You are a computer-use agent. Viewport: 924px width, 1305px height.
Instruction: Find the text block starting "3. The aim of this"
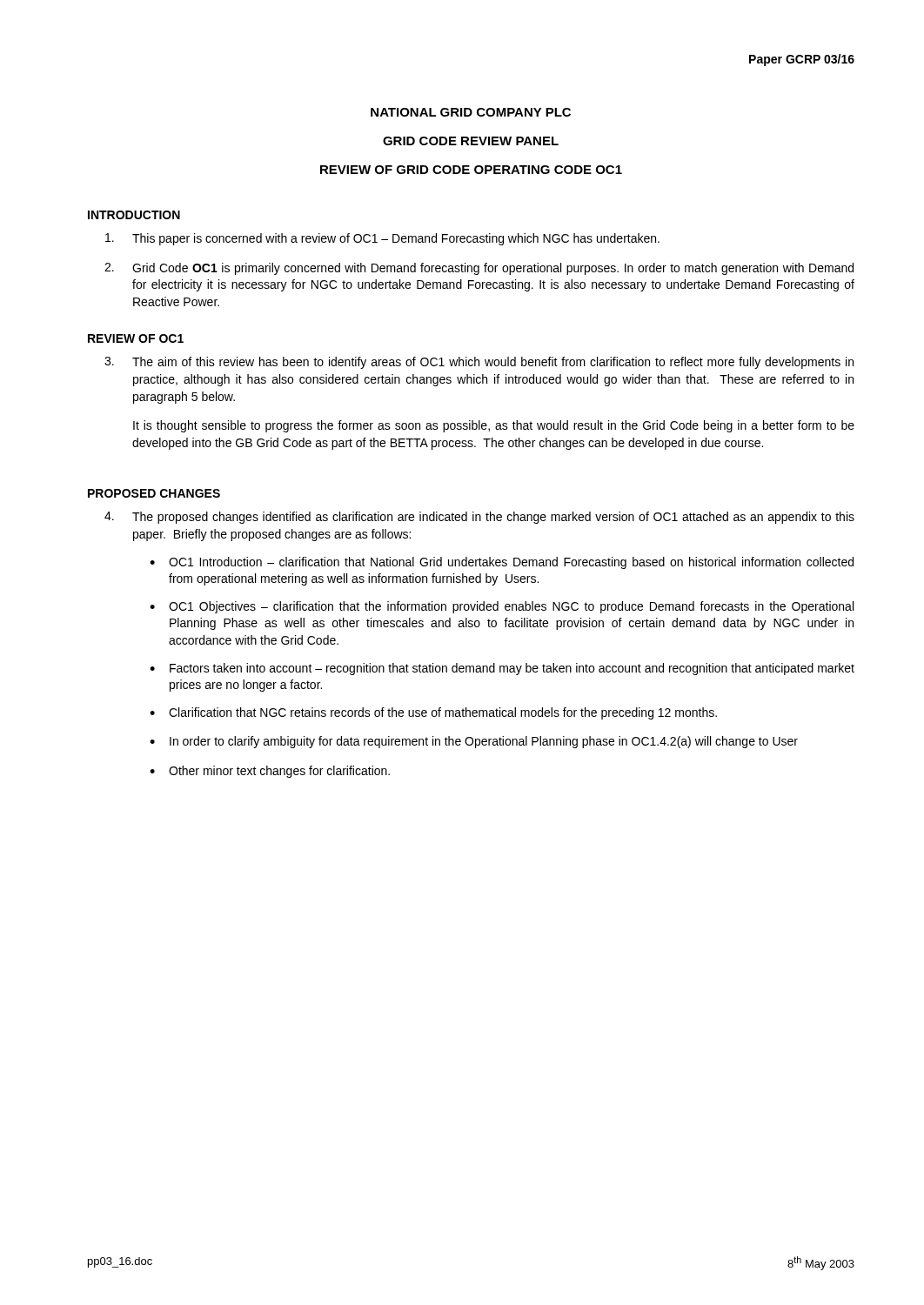coord(479,363)
